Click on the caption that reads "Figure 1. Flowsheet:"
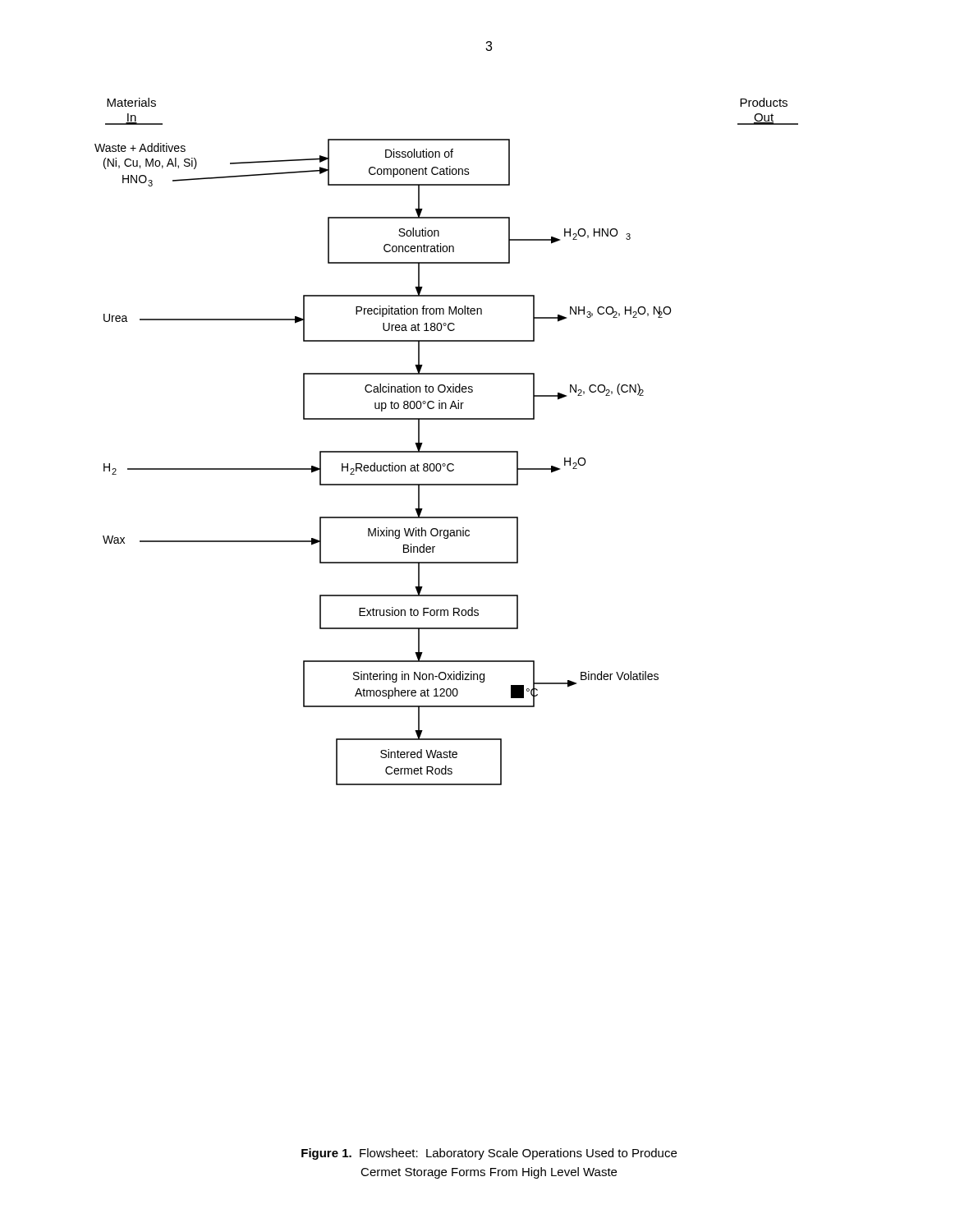 pos(489,1162)
